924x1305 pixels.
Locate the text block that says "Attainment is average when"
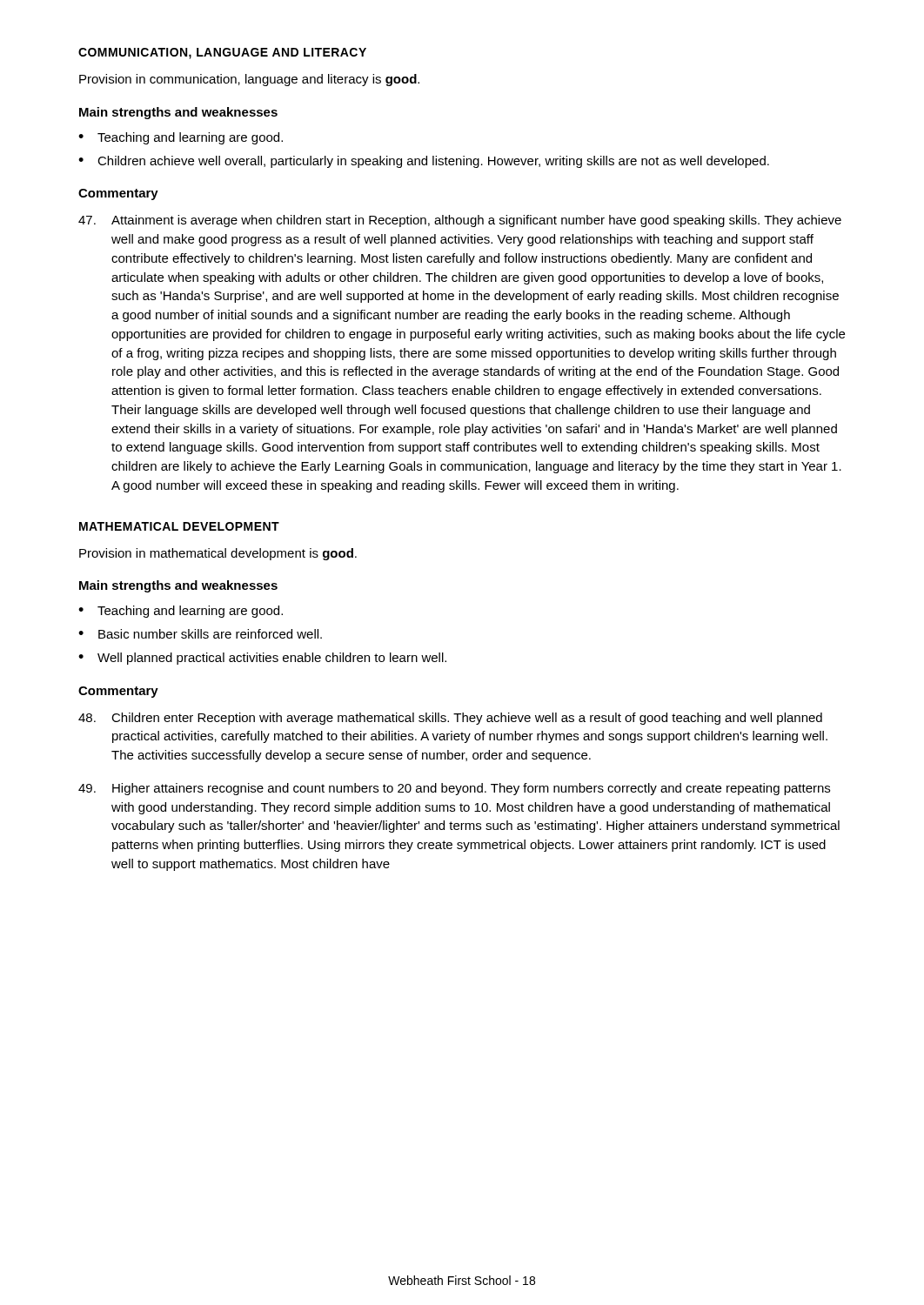[x=462, y=353]
